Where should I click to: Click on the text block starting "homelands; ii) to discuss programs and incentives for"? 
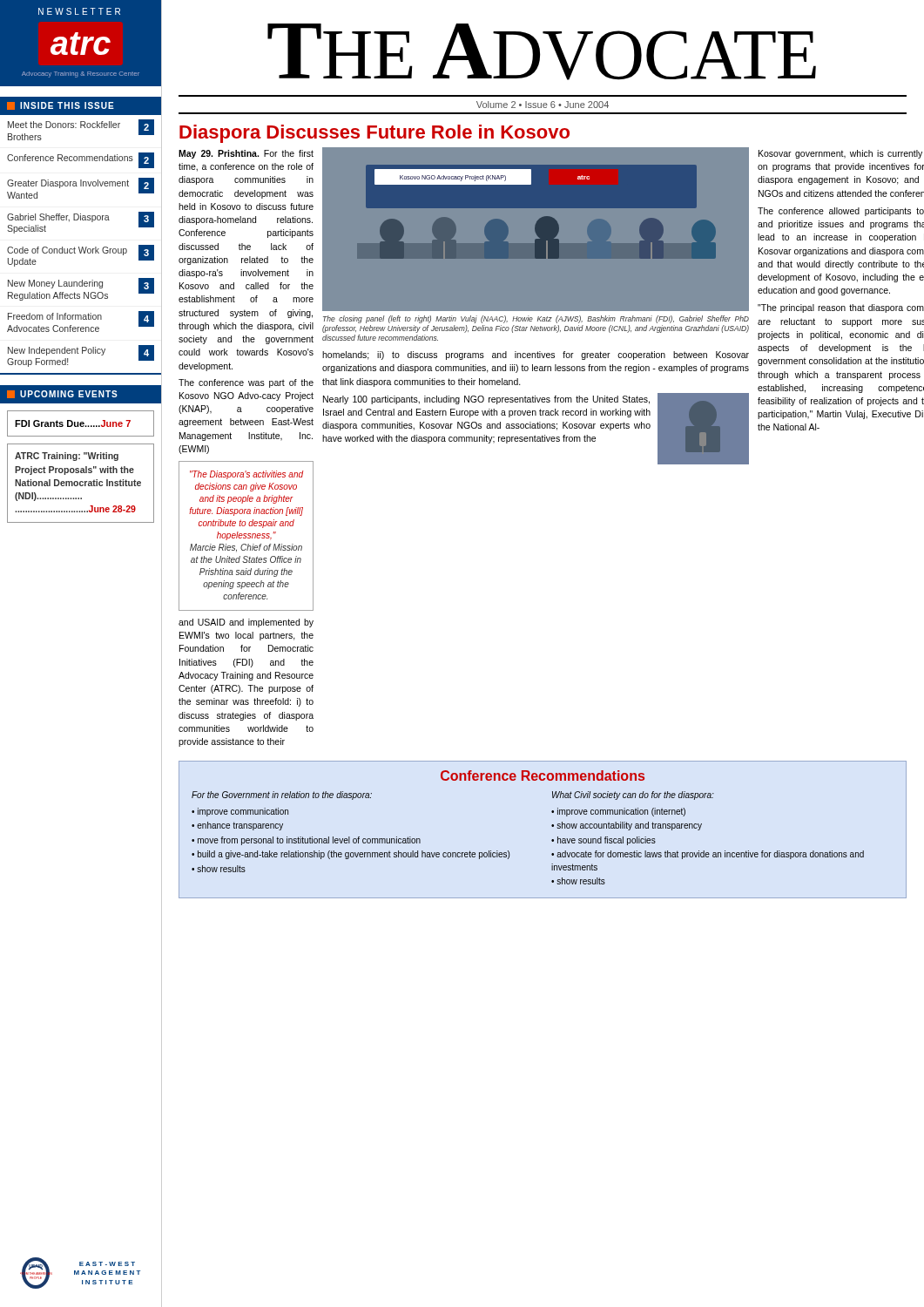coord(536,368)
